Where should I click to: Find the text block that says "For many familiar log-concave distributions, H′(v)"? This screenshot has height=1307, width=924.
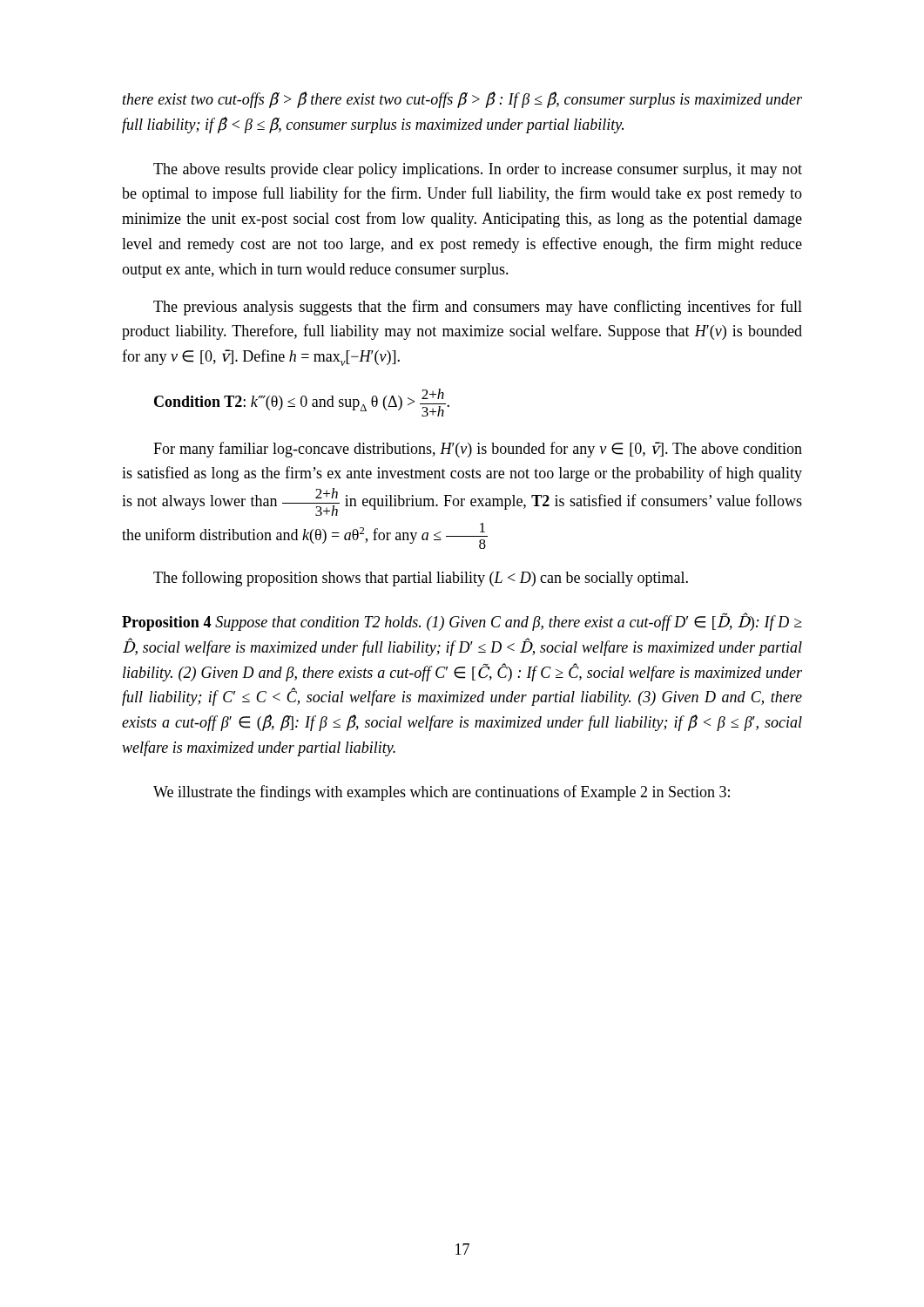[462, 497]
